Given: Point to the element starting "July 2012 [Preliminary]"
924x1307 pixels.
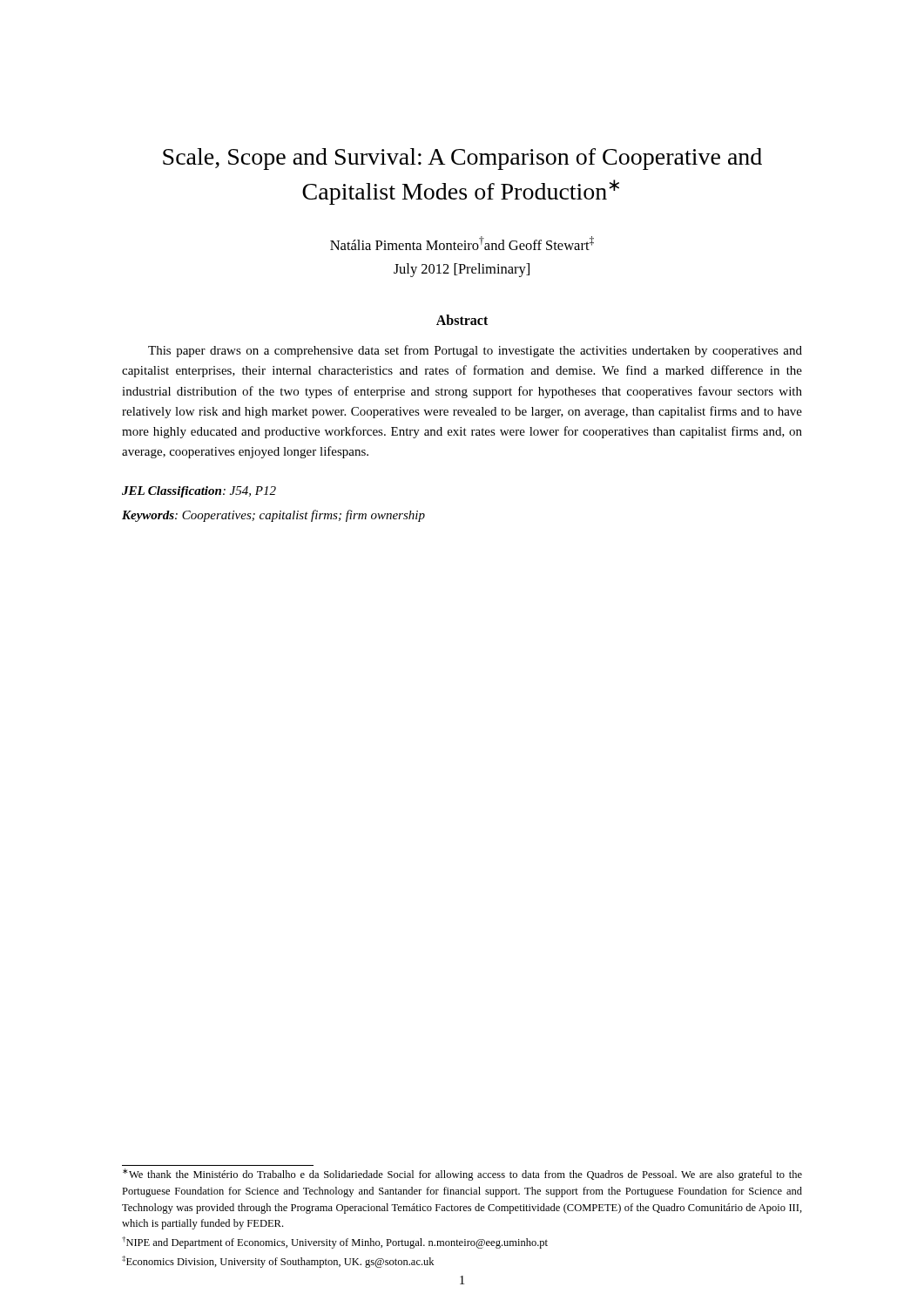Looking at the screenshot, I should (x=462, y=269).
